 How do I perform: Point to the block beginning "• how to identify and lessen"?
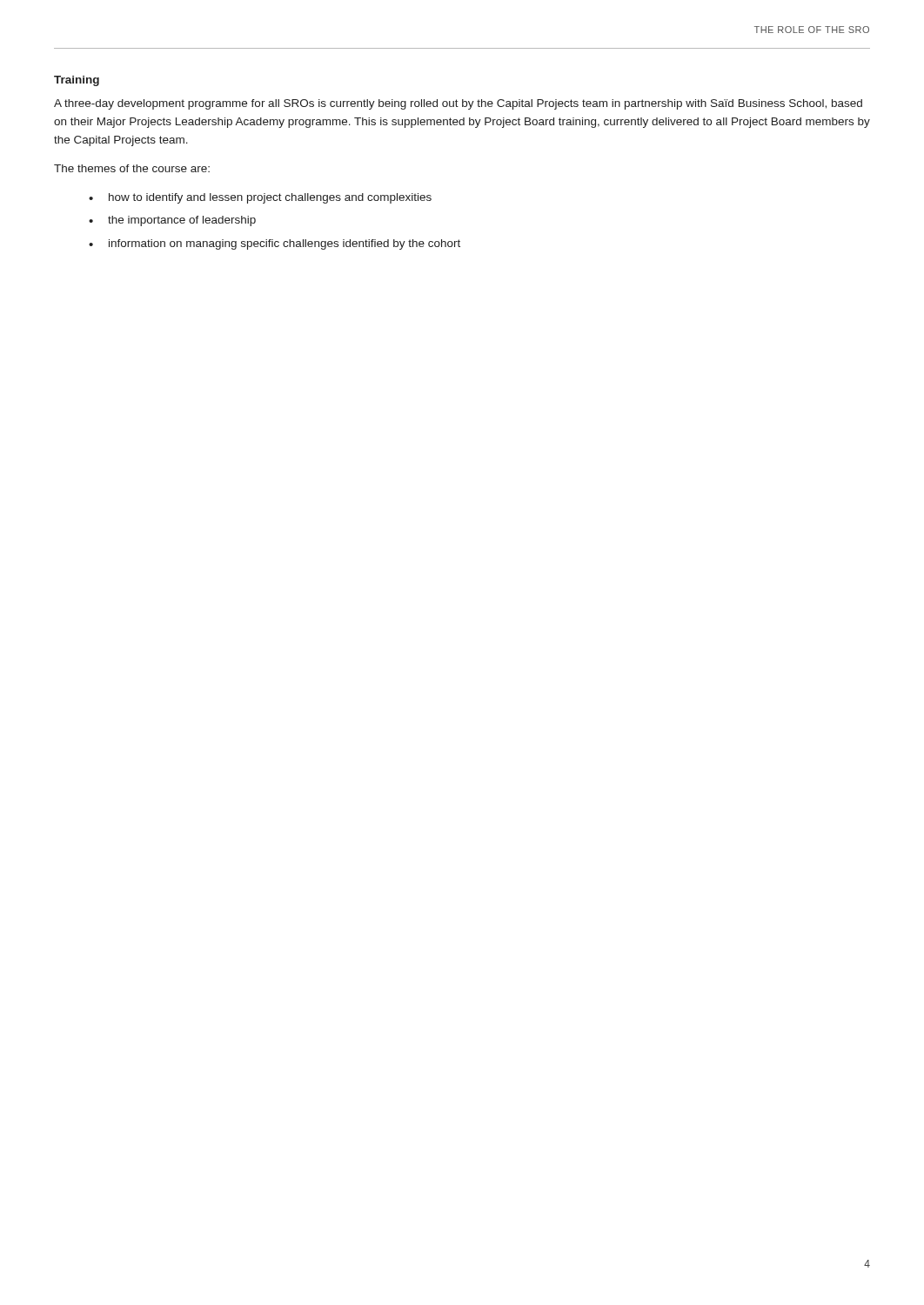point(260,198)
